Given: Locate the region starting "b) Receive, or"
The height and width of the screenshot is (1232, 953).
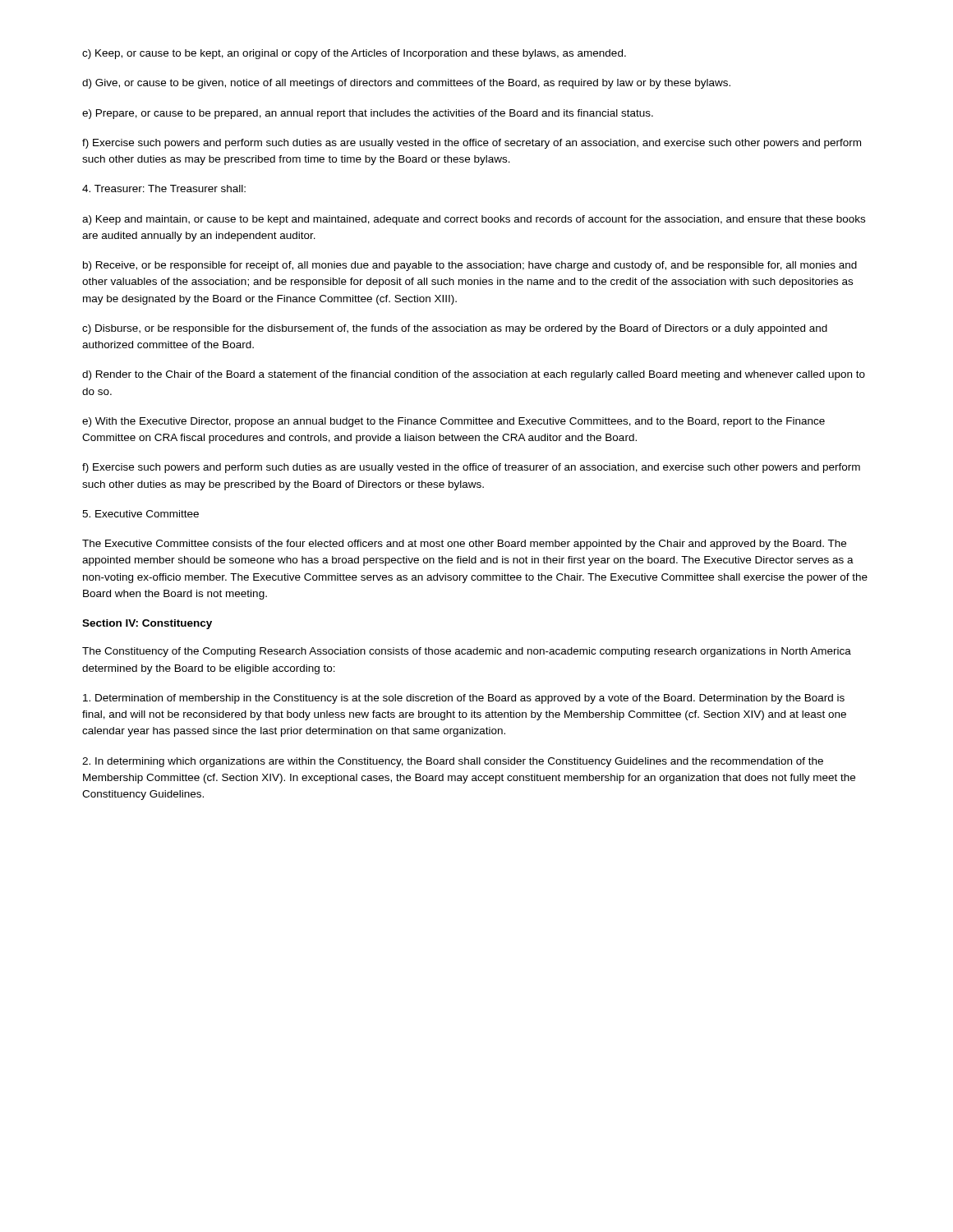Looking at the screenshot, I should pos(470,282).
